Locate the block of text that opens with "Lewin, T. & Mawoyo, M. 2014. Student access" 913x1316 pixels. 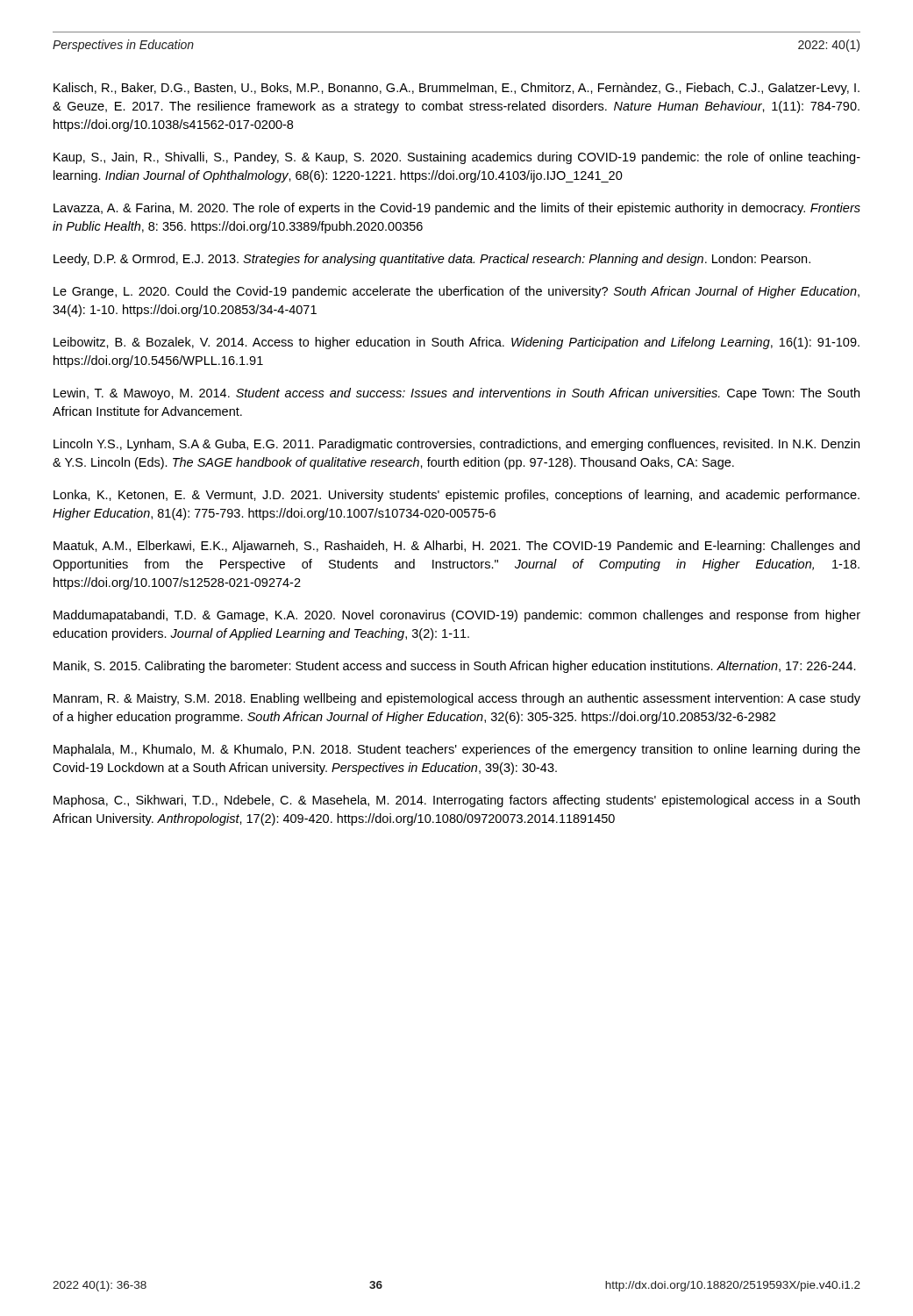pos(456,402)
